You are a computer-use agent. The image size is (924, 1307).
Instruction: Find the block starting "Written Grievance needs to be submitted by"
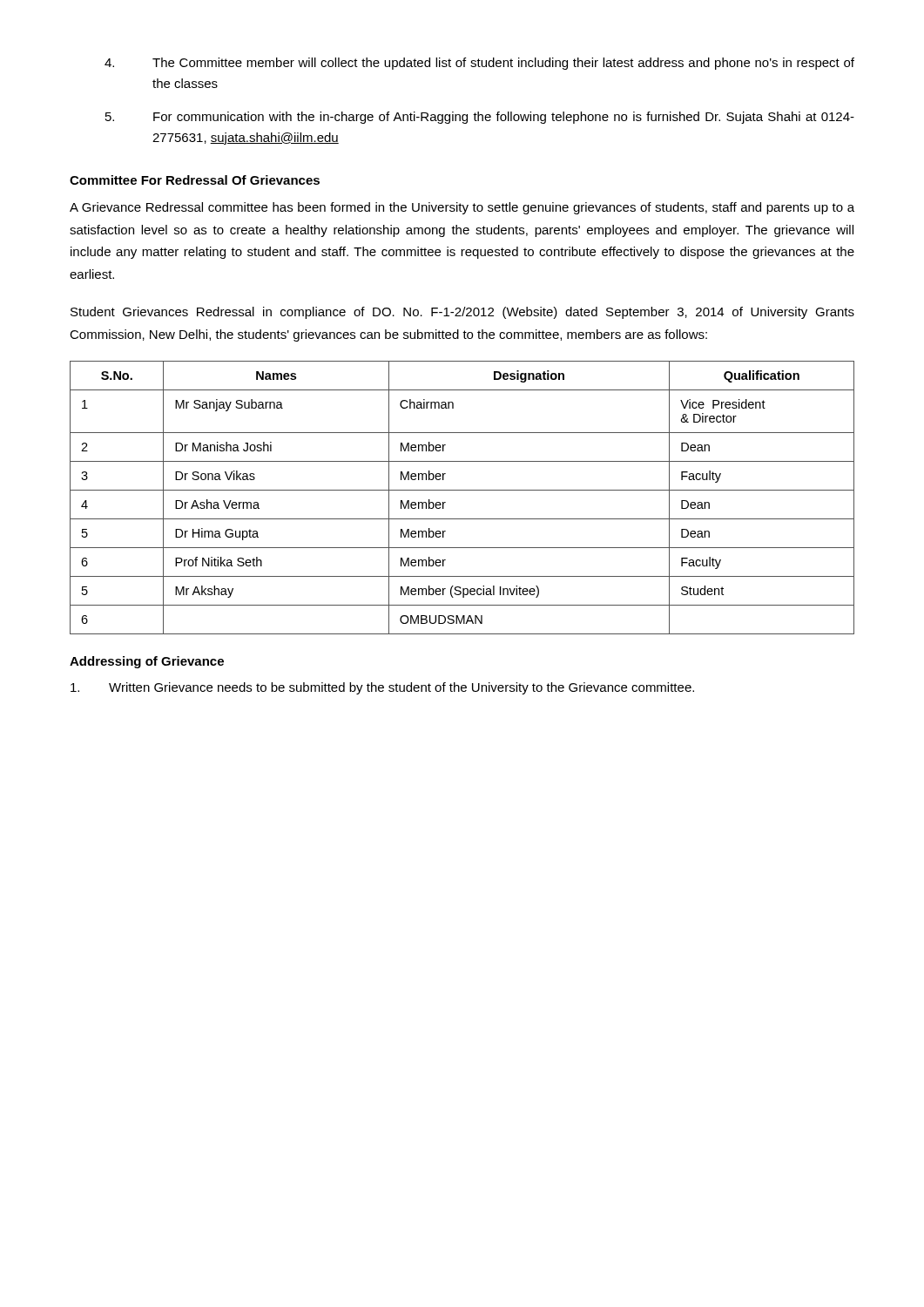click(462, 688)
